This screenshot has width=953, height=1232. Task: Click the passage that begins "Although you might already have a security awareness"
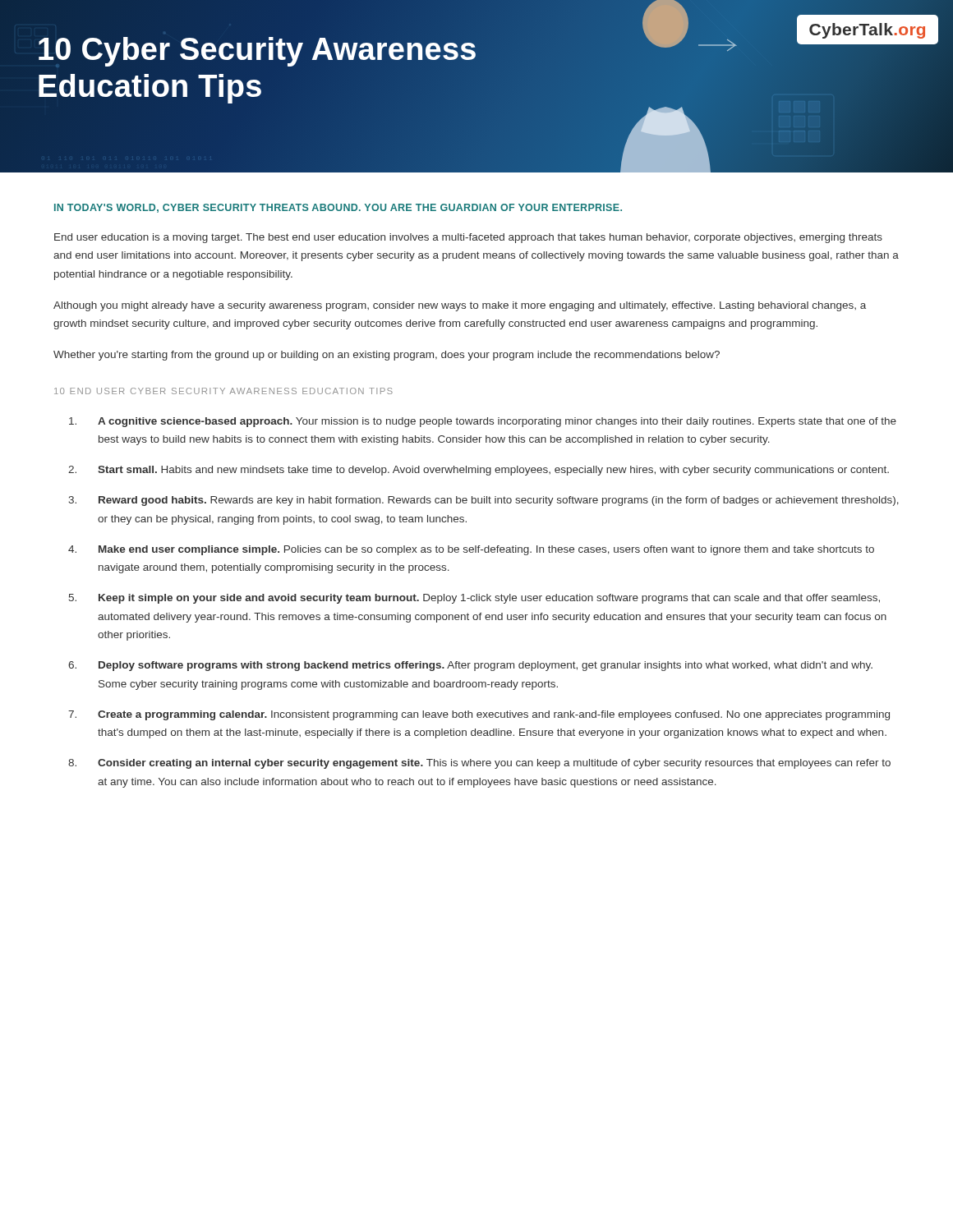coord(460,314)
